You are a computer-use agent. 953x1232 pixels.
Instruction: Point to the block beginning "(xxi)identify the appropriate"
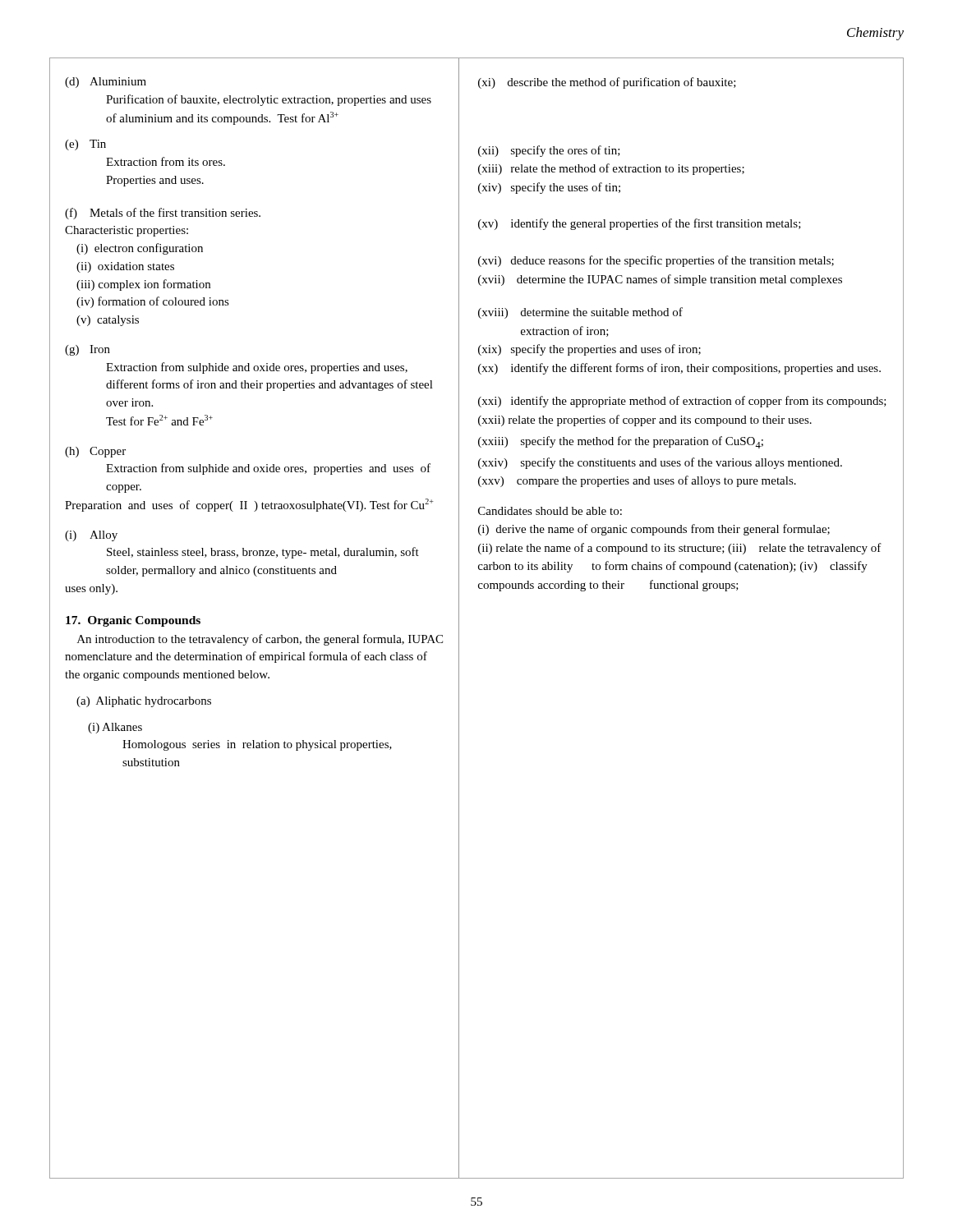(683, 441)
